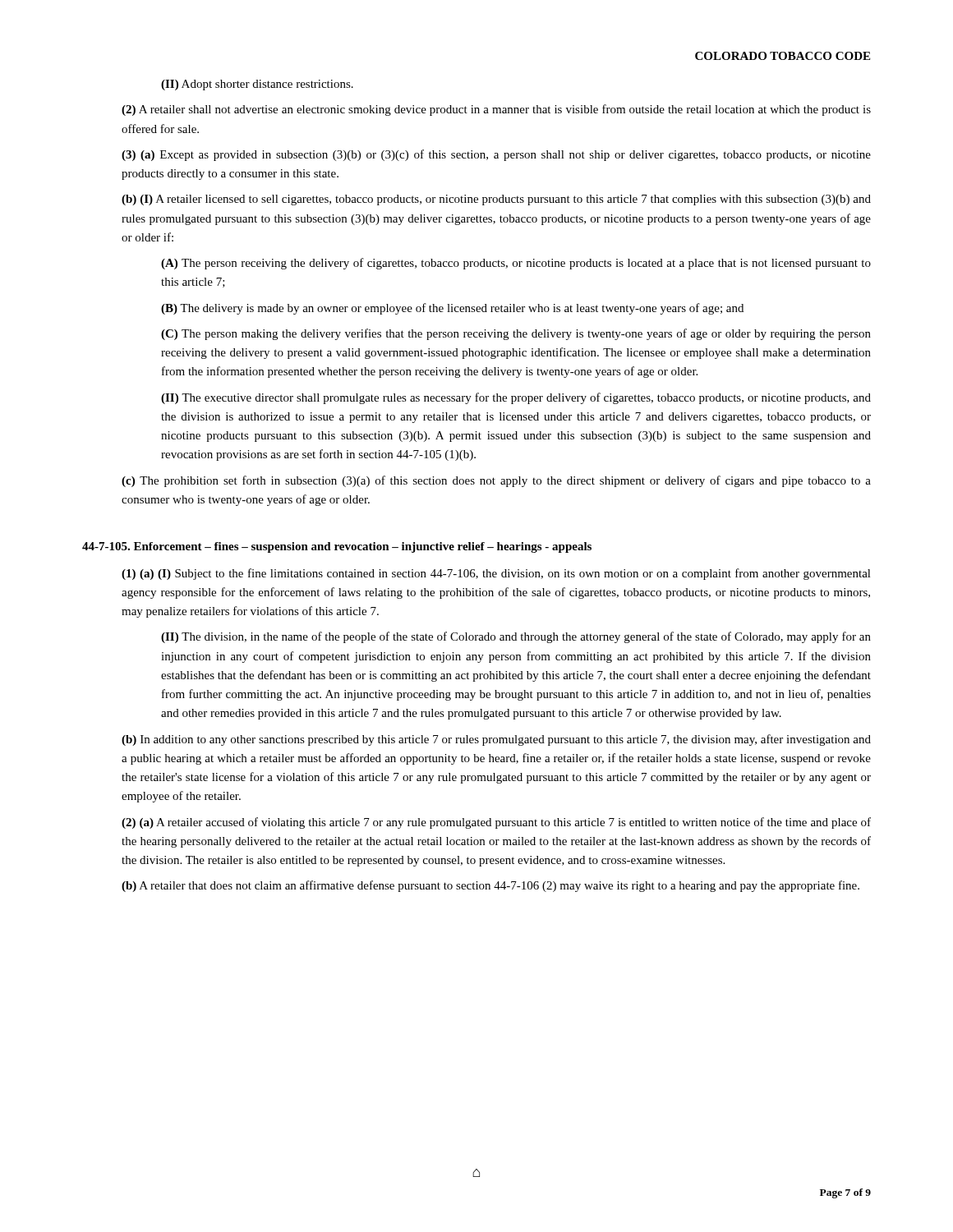Locate the block of text that opens with "(1) (a) (I)"

(496, 592)
